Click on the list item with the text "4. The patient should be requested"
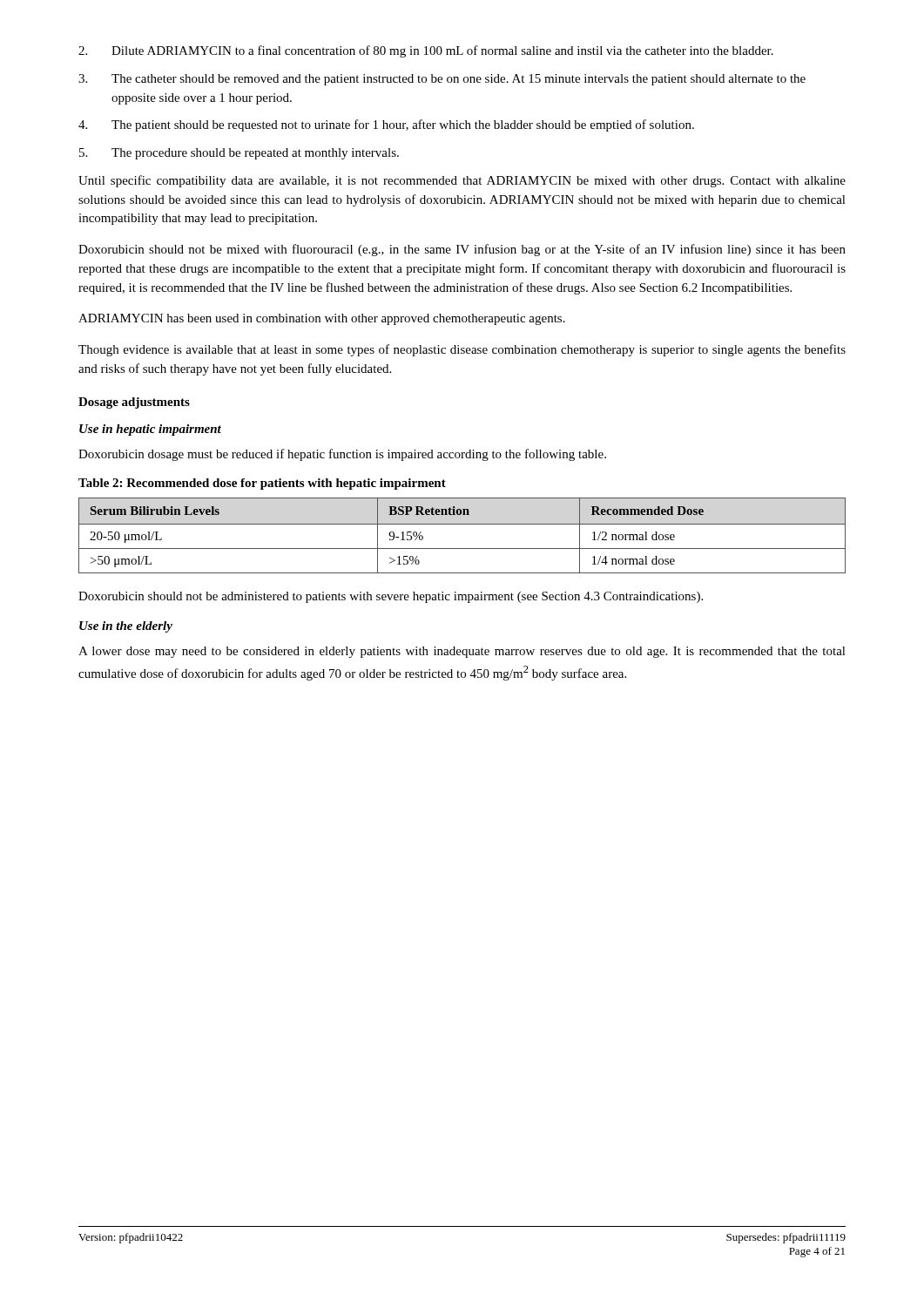Viewport: 924px width, 1307px height. (x=462, y=126)
